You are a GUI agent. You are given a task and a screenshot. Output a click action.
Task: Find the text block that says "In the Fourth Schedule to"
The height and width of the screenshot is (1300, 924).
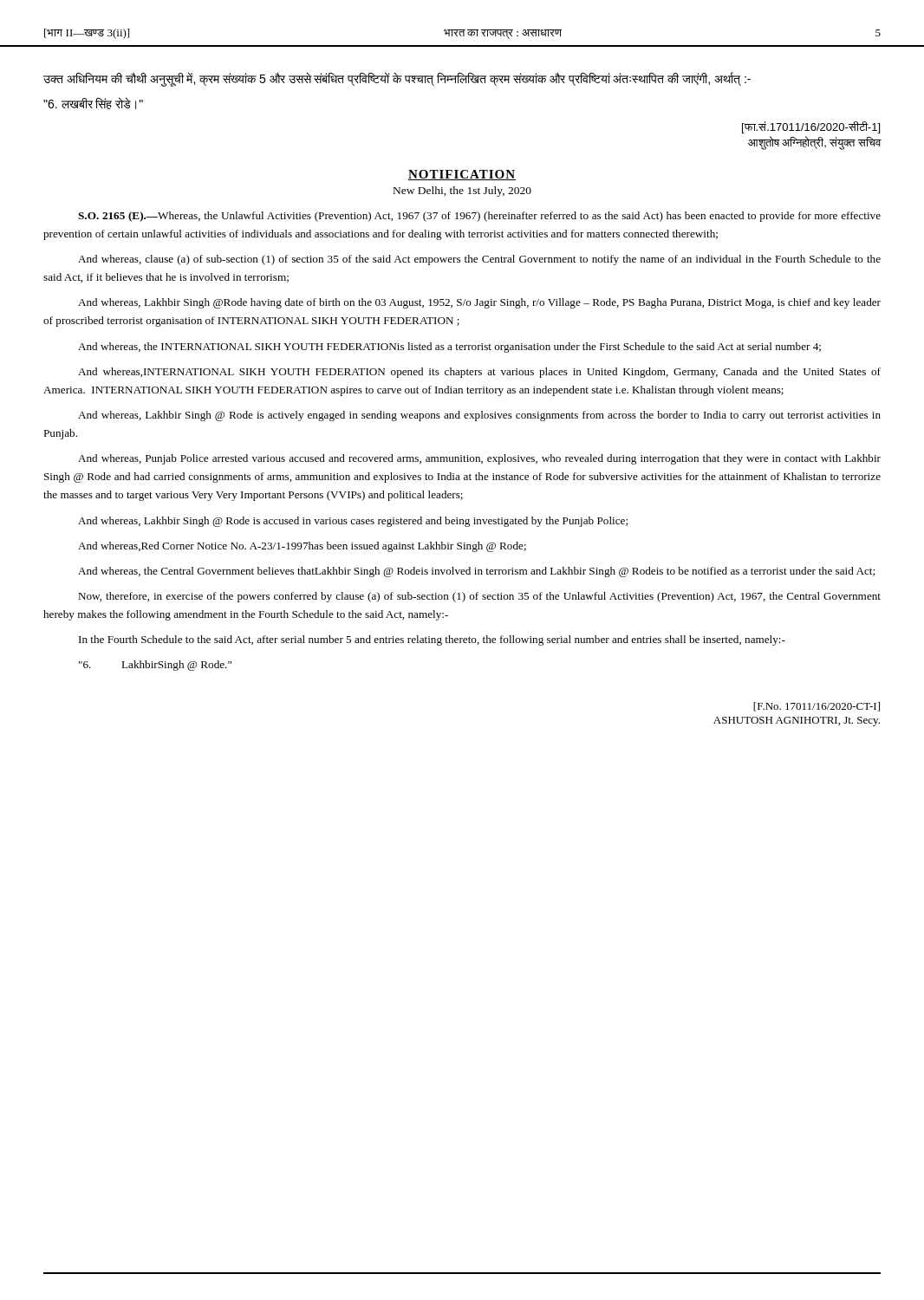[x=432, y=639]
